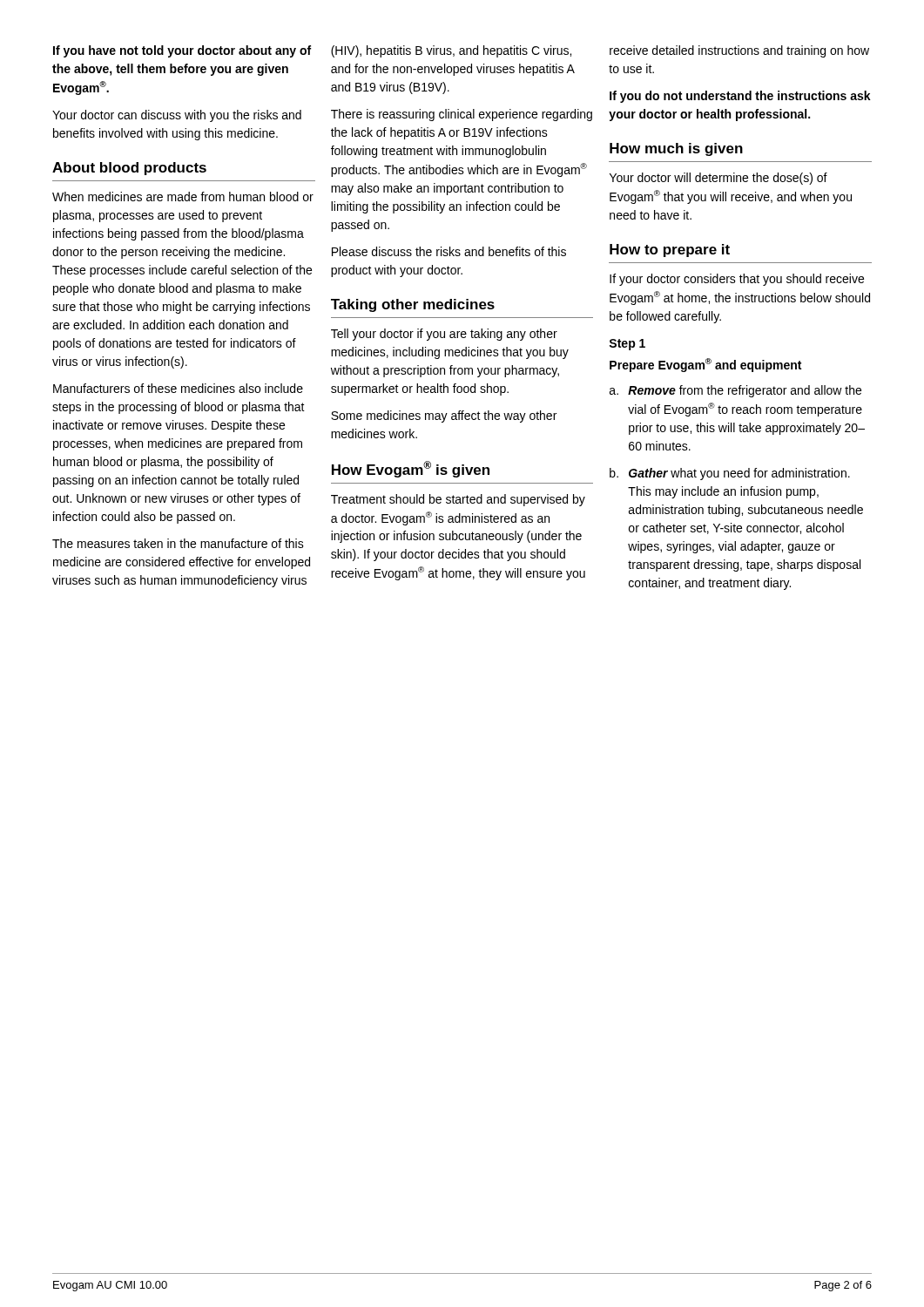Click on the text block that says "Treatment should be started"
The image size is (924, 1307).
point(462,537)
